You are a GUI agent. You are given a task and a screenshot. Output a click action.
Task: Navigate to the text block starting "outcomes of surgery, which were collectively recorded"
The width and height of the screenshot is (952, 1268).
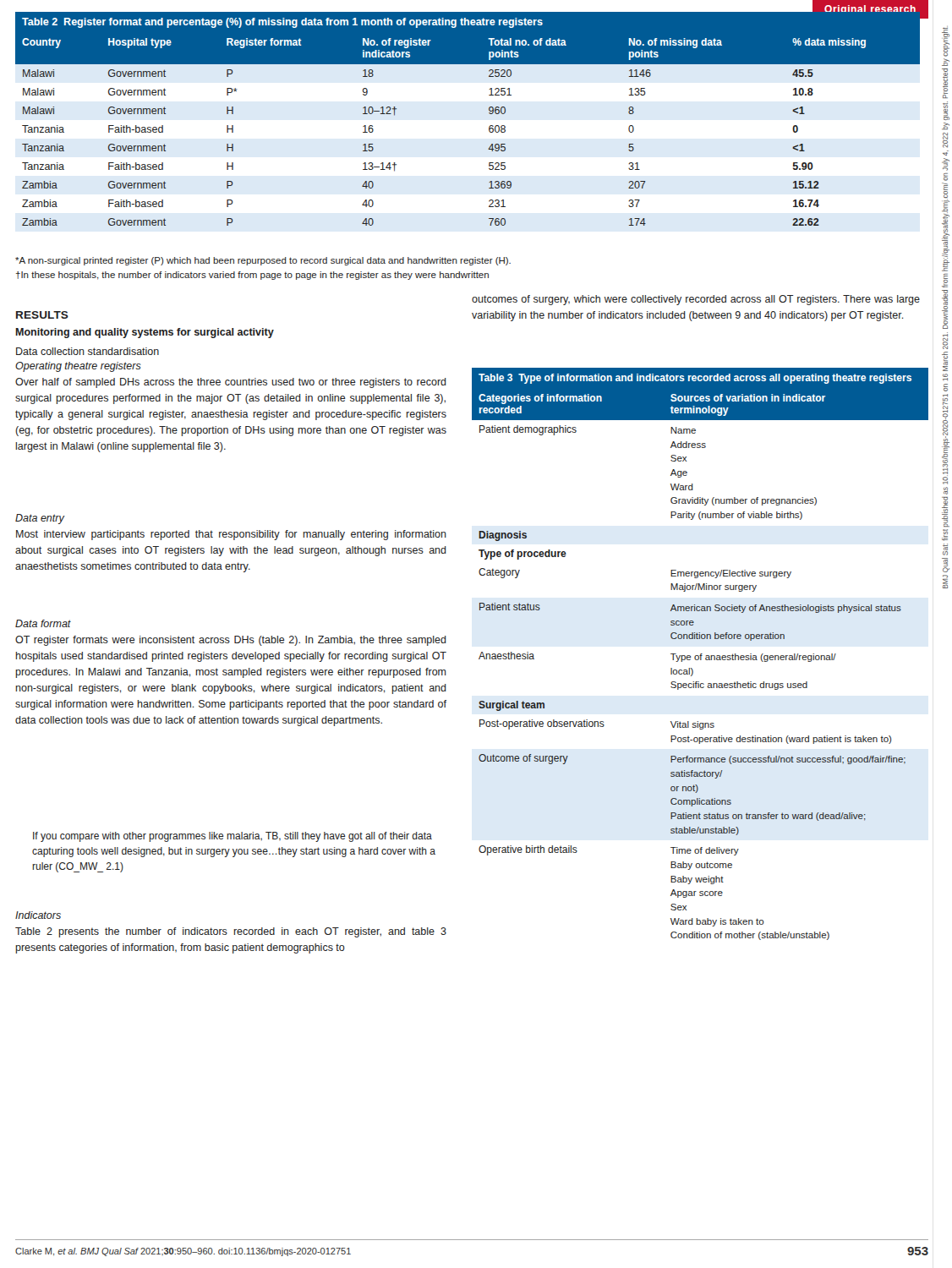(696, 307)
